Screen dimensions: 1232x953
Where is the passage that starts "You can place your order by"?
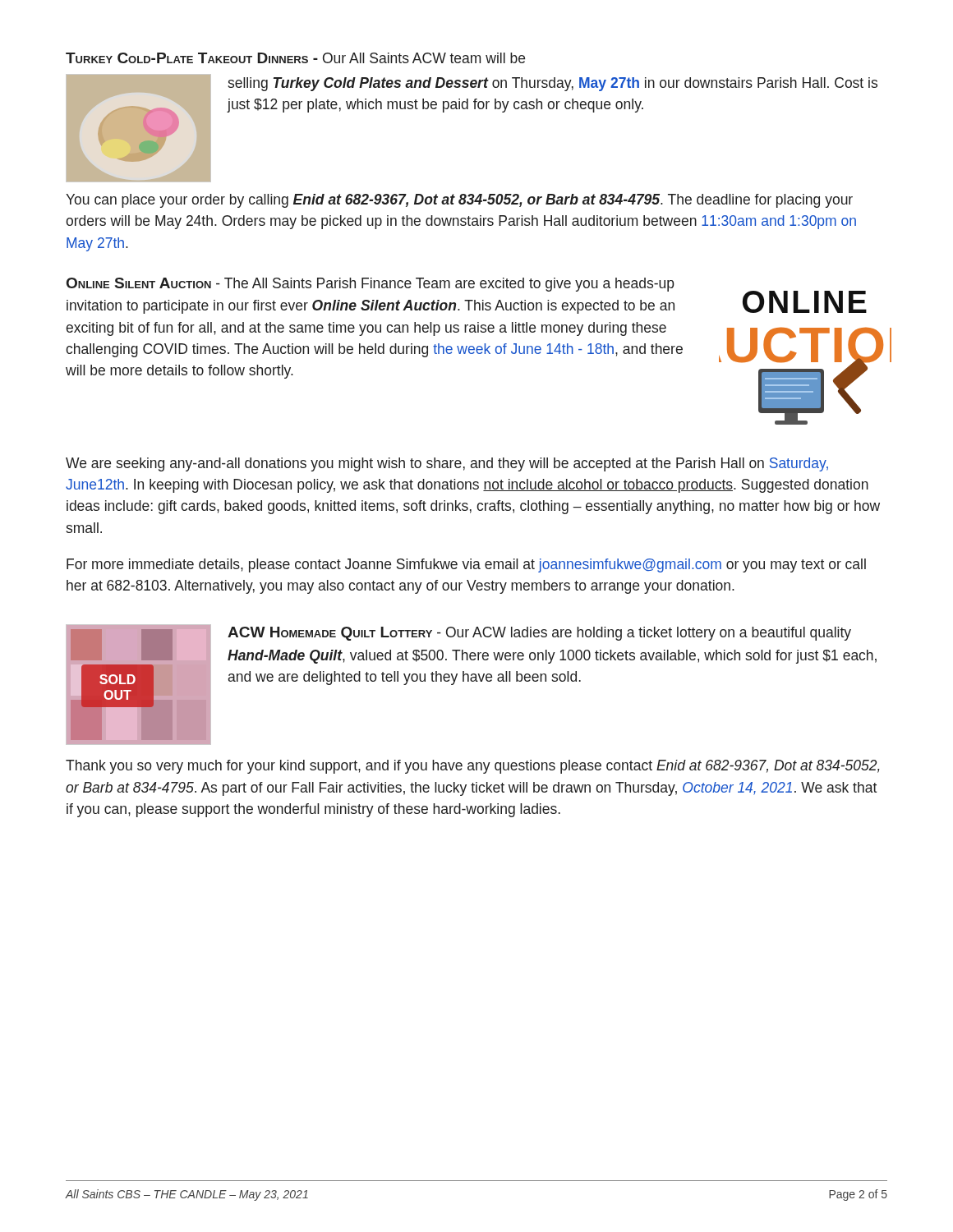click(461, 221)
